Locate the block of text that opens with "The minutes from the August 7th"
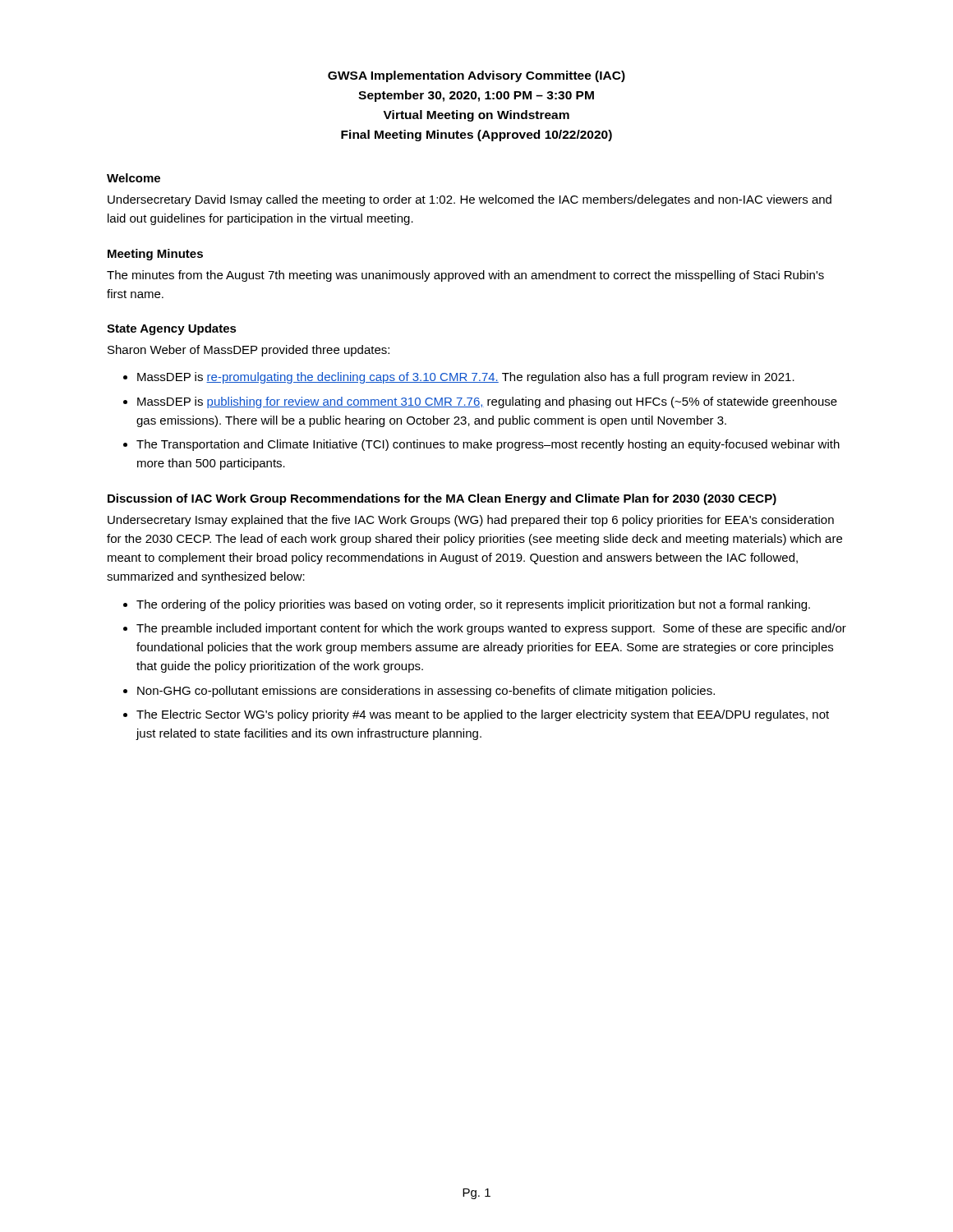Image resolution: width=953 pixels, height=1232 pixels. (x=466, y=284)
